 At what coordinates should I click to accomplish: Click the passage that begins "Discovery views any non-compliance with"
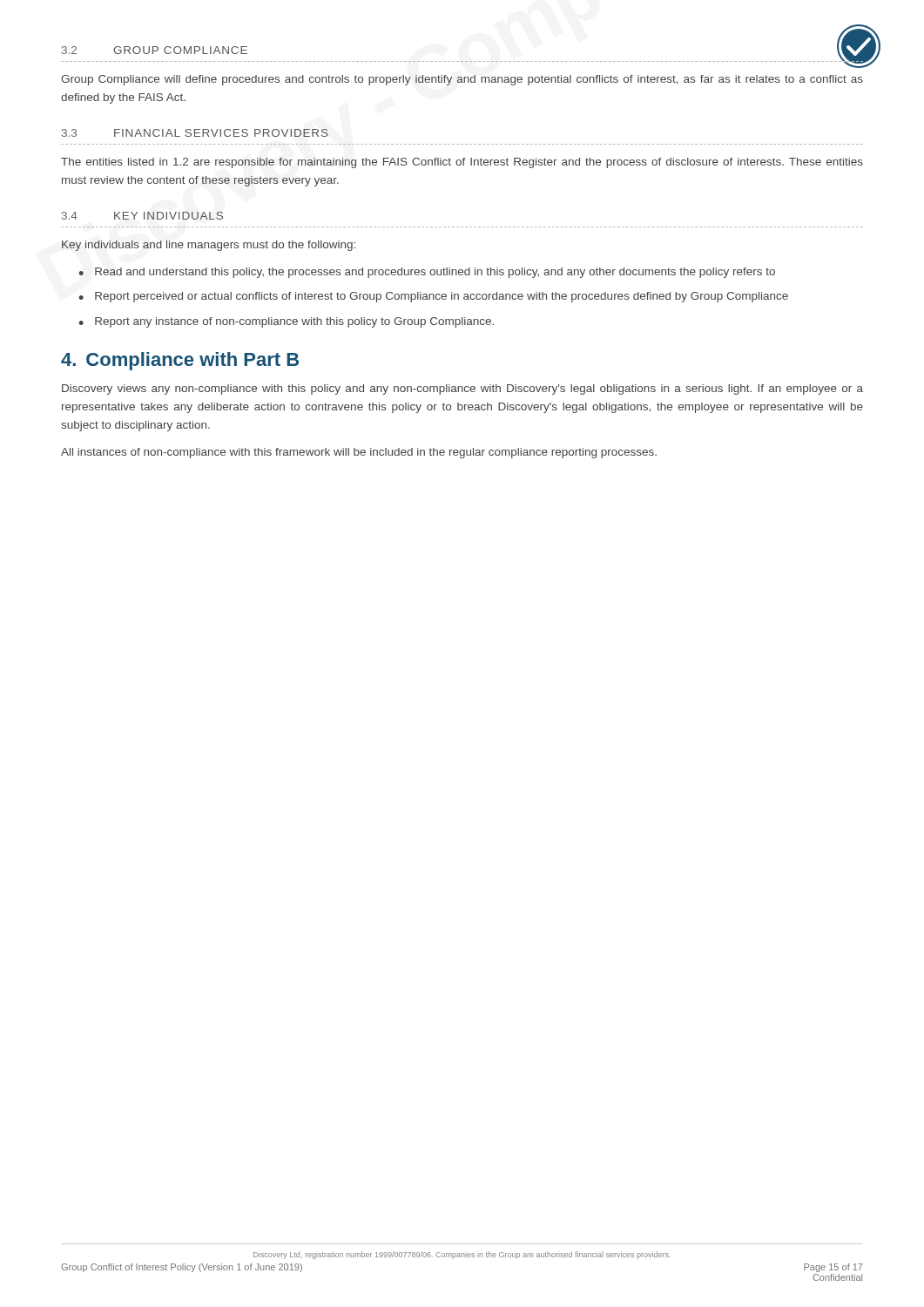click(x=462, y=407)
